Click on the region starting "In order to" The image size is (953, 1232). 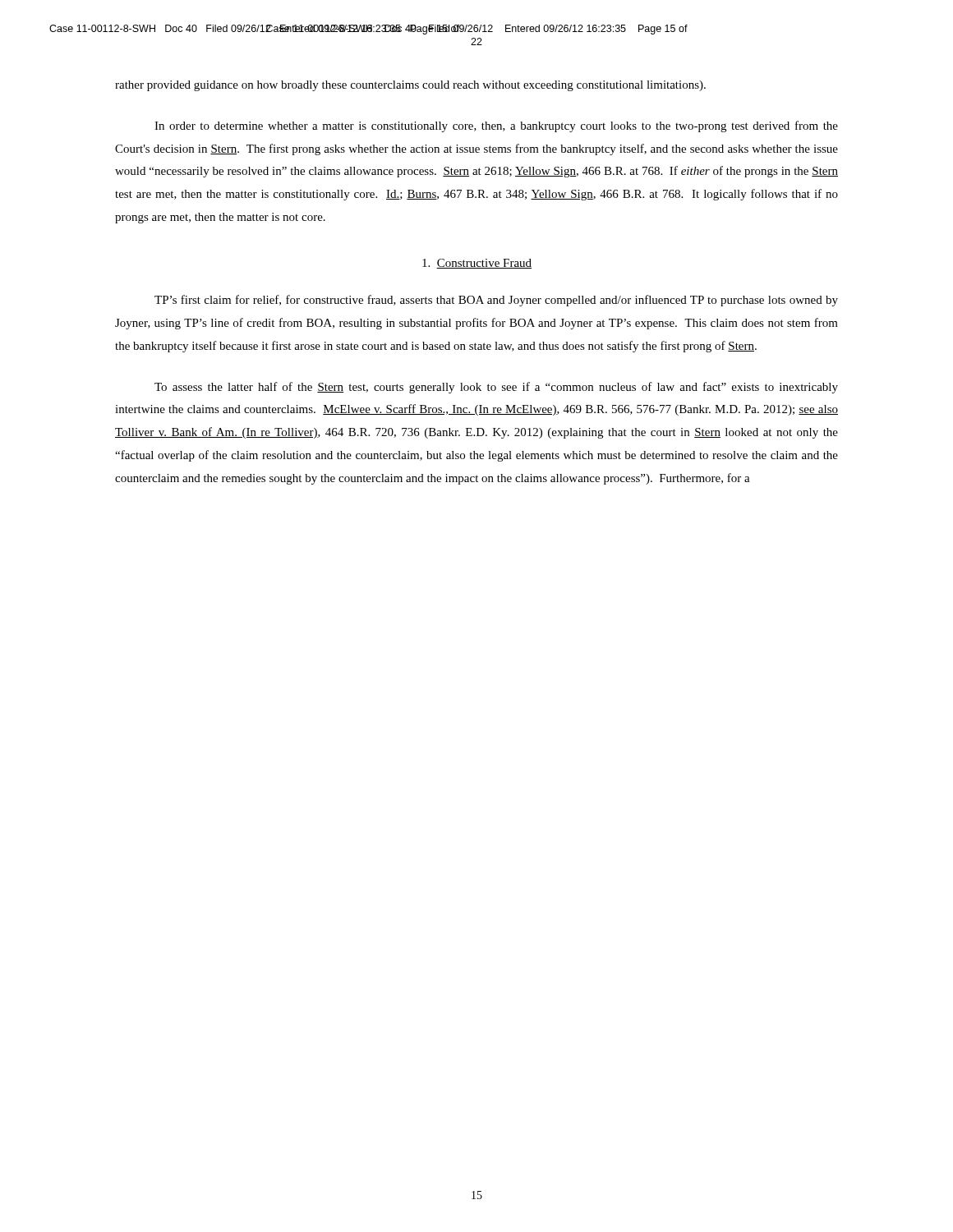[476, 171]
